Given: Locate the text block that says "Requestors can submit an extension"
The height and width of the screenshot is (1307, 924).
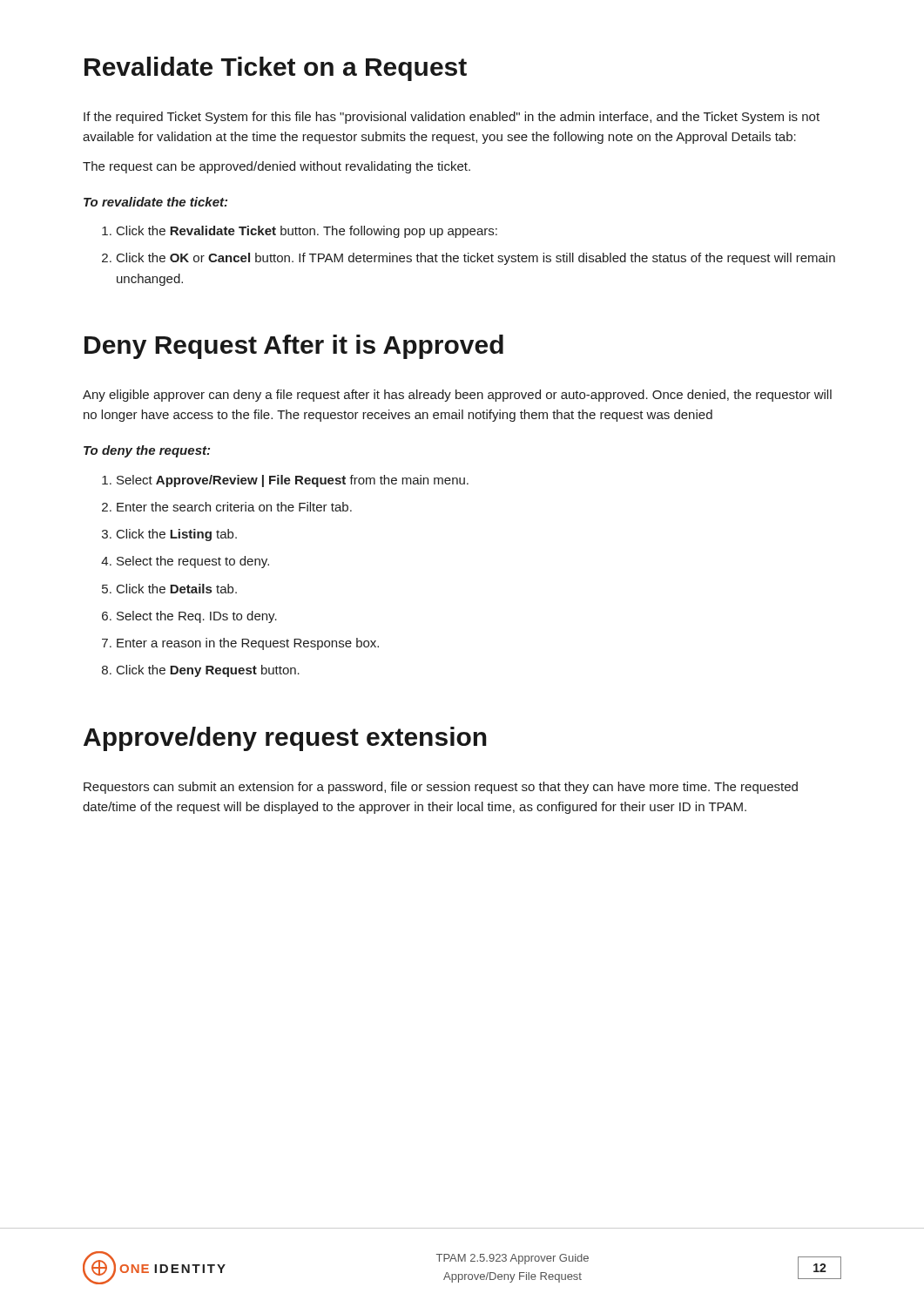Looking at the screenshot, I should pos(462,796).
